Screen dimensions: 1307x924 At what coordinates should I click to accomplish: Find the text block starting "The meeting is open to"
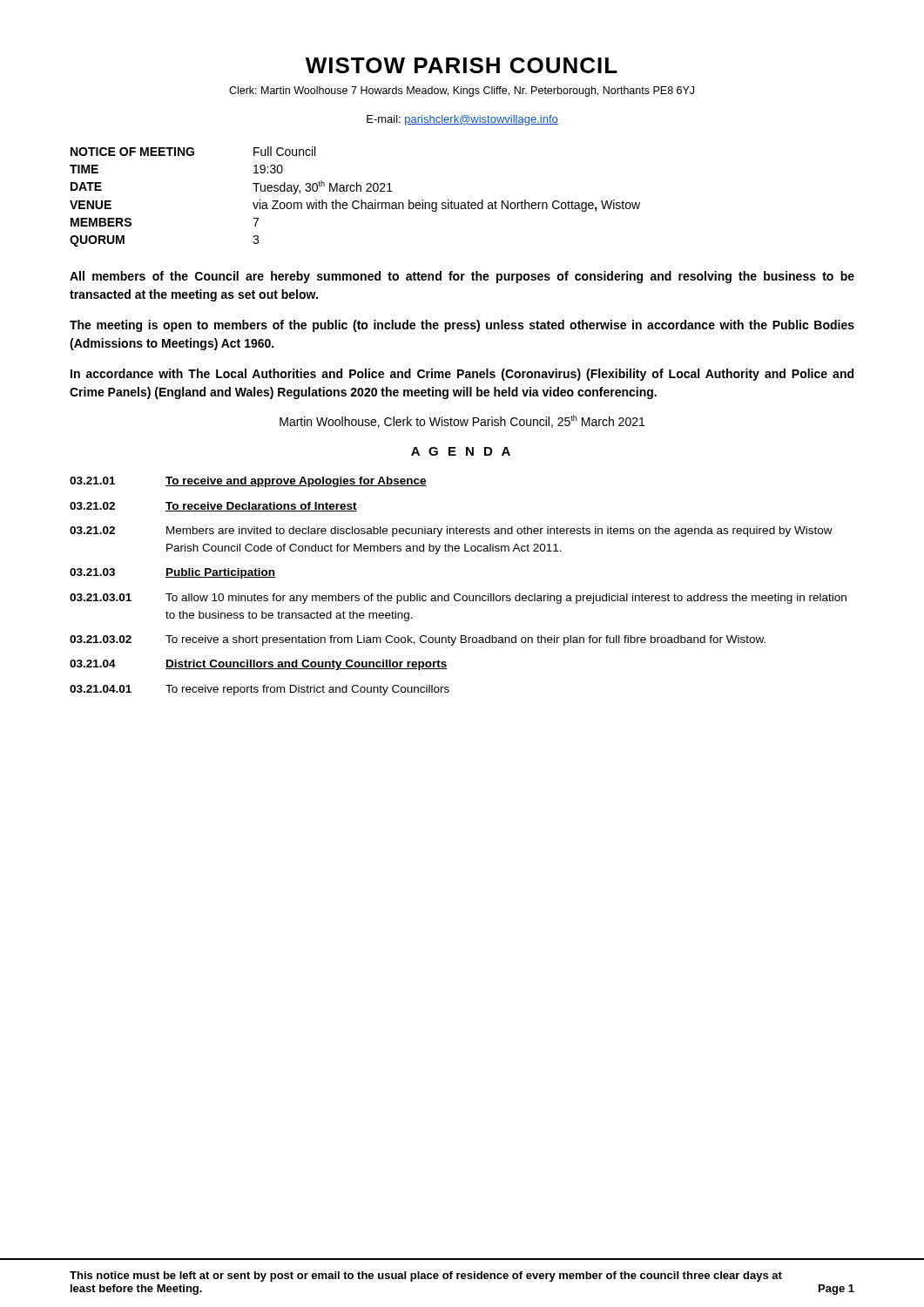(462, 334)
